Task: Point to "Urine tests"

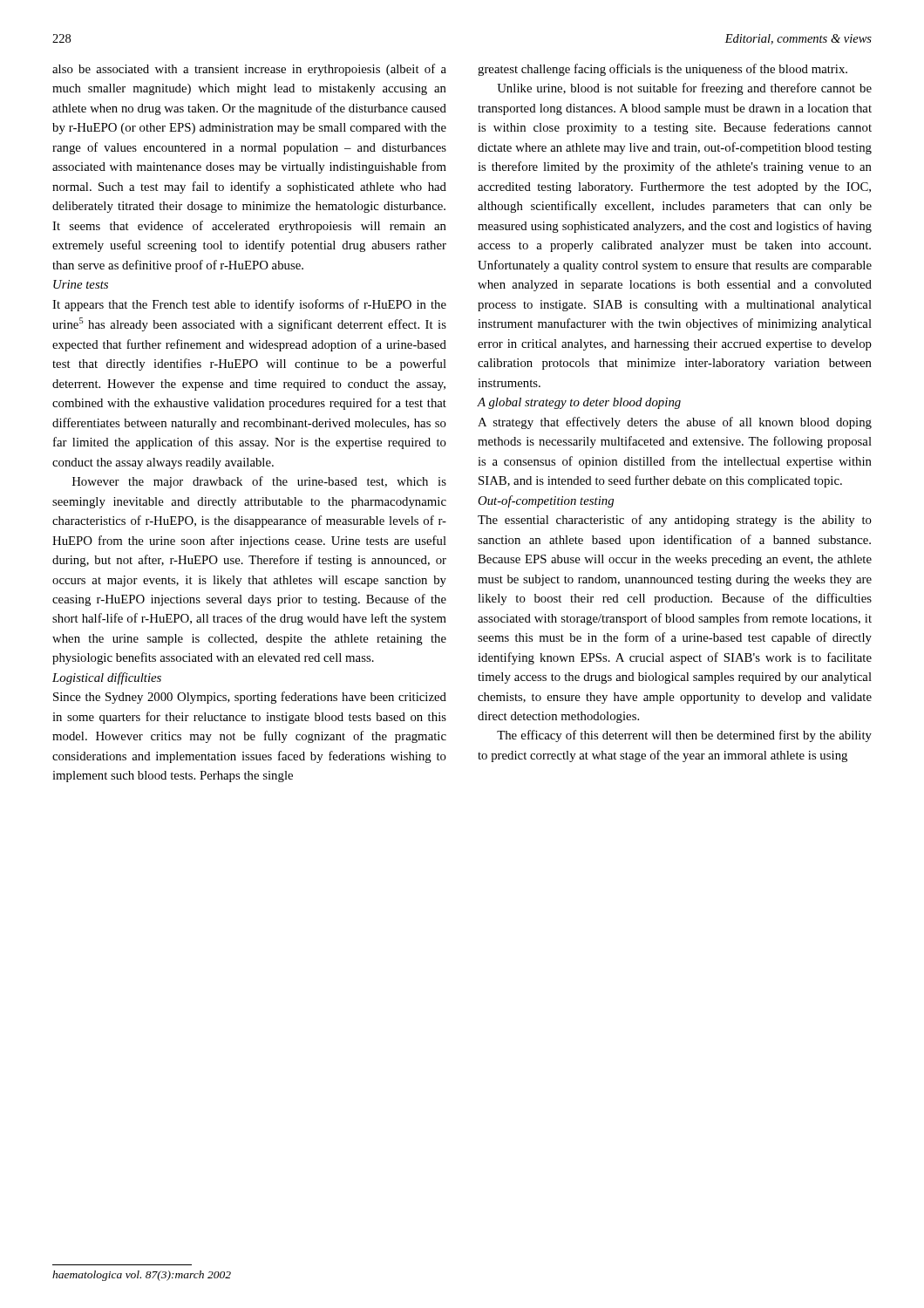Action: (81, 284)
